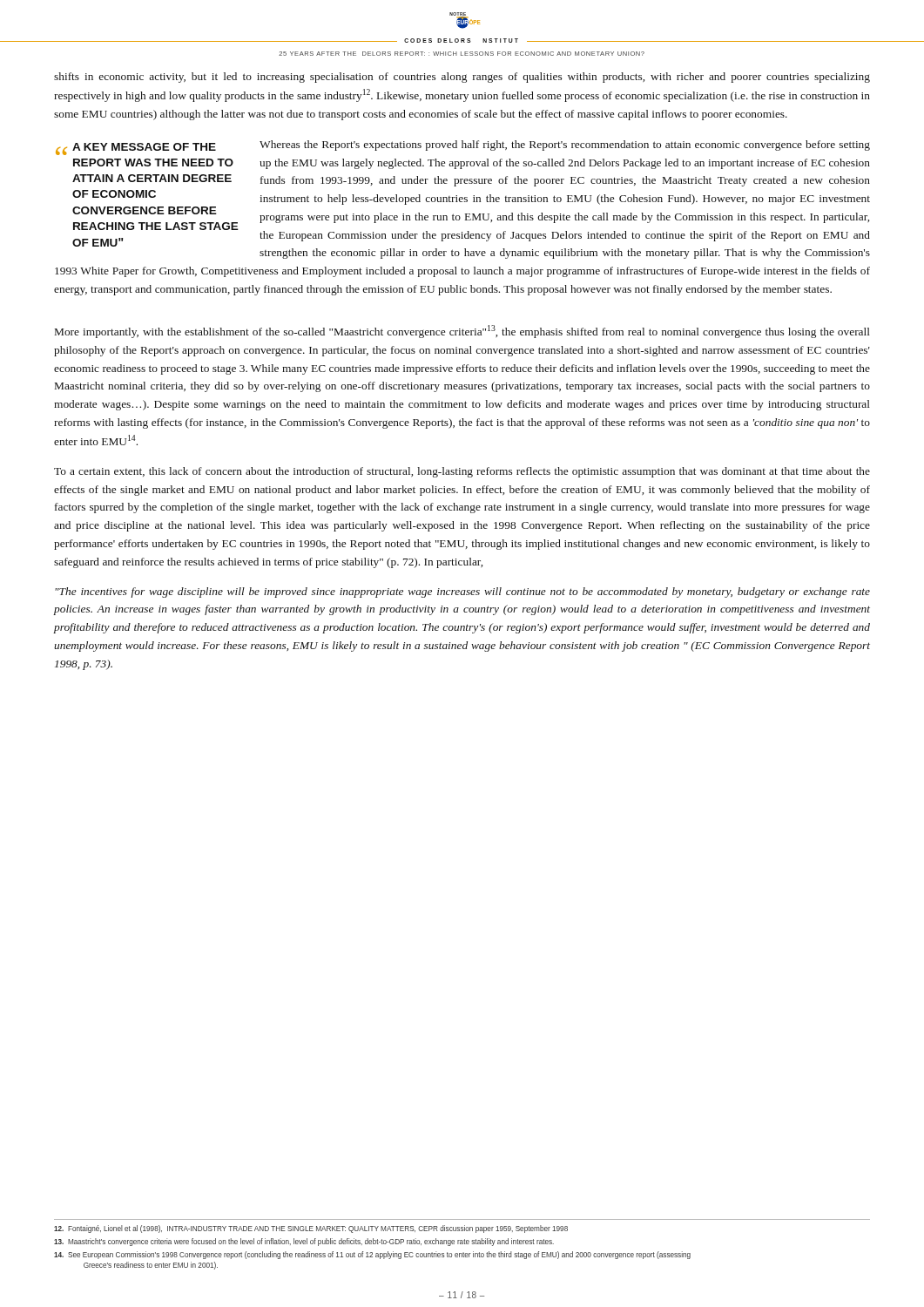Select the region starting "Fontaigné, Lionel et al (1998), INTRA-INDUSTRY TRADE AND"
The height and width of the screenshot is (1307, 924).
[x=462, y=1245]
